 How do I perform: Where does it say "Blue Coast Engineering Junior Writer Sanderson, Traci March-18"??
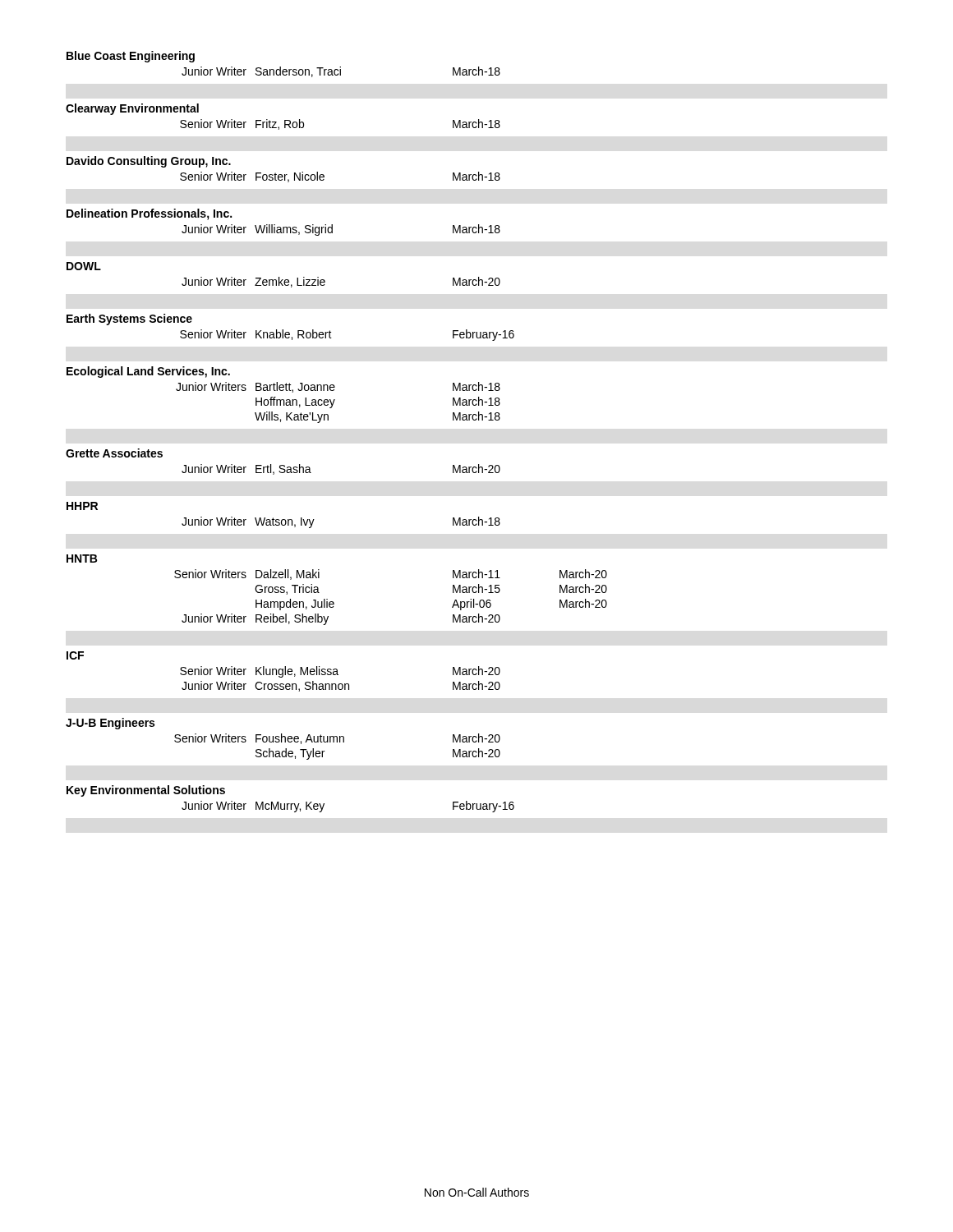point(476,64)
